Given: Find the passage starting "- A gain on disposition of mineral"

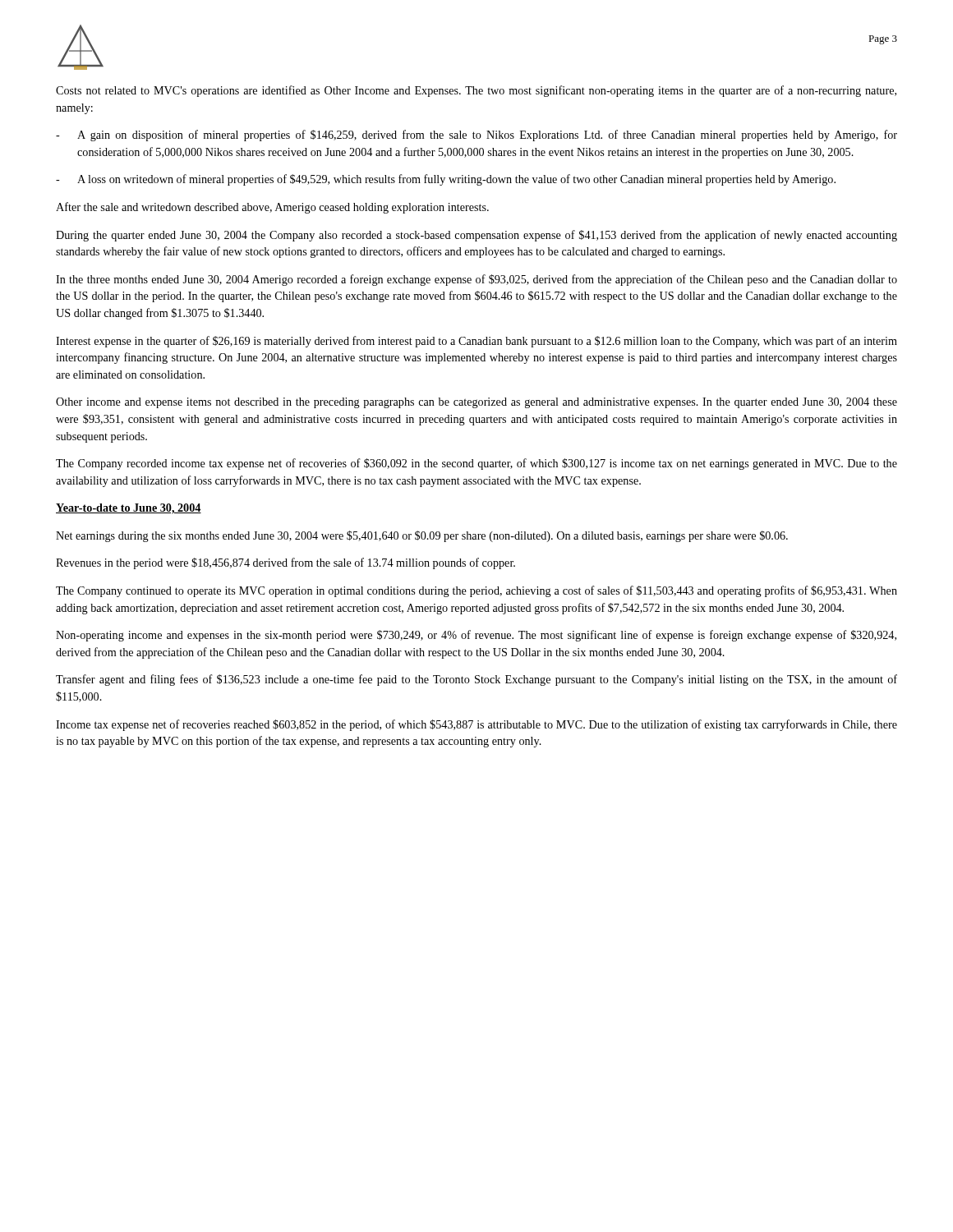Looking at the screenshot, I should 476,144.
